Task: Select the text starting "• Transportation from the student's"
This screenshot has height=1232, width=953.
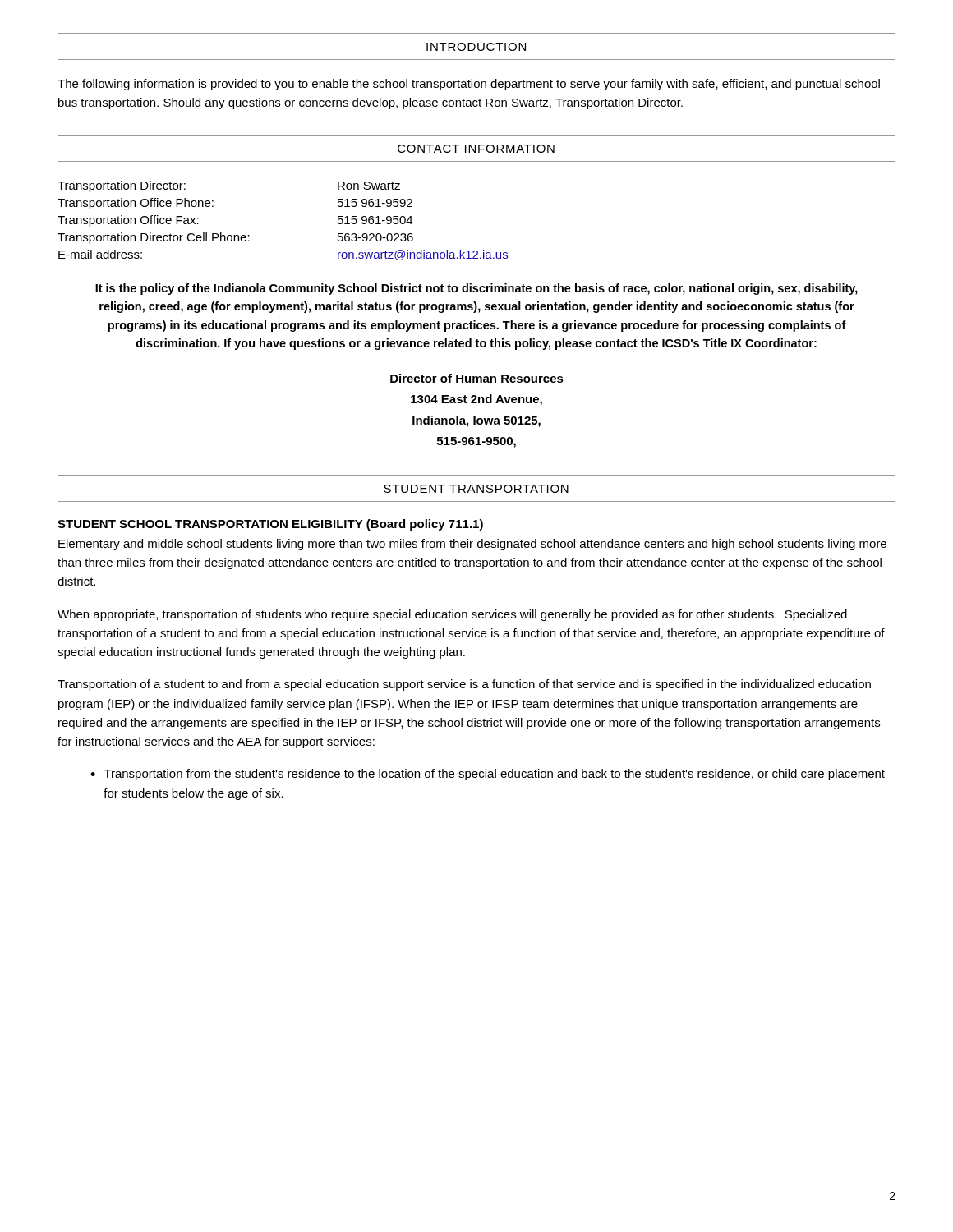Action: 493,783
